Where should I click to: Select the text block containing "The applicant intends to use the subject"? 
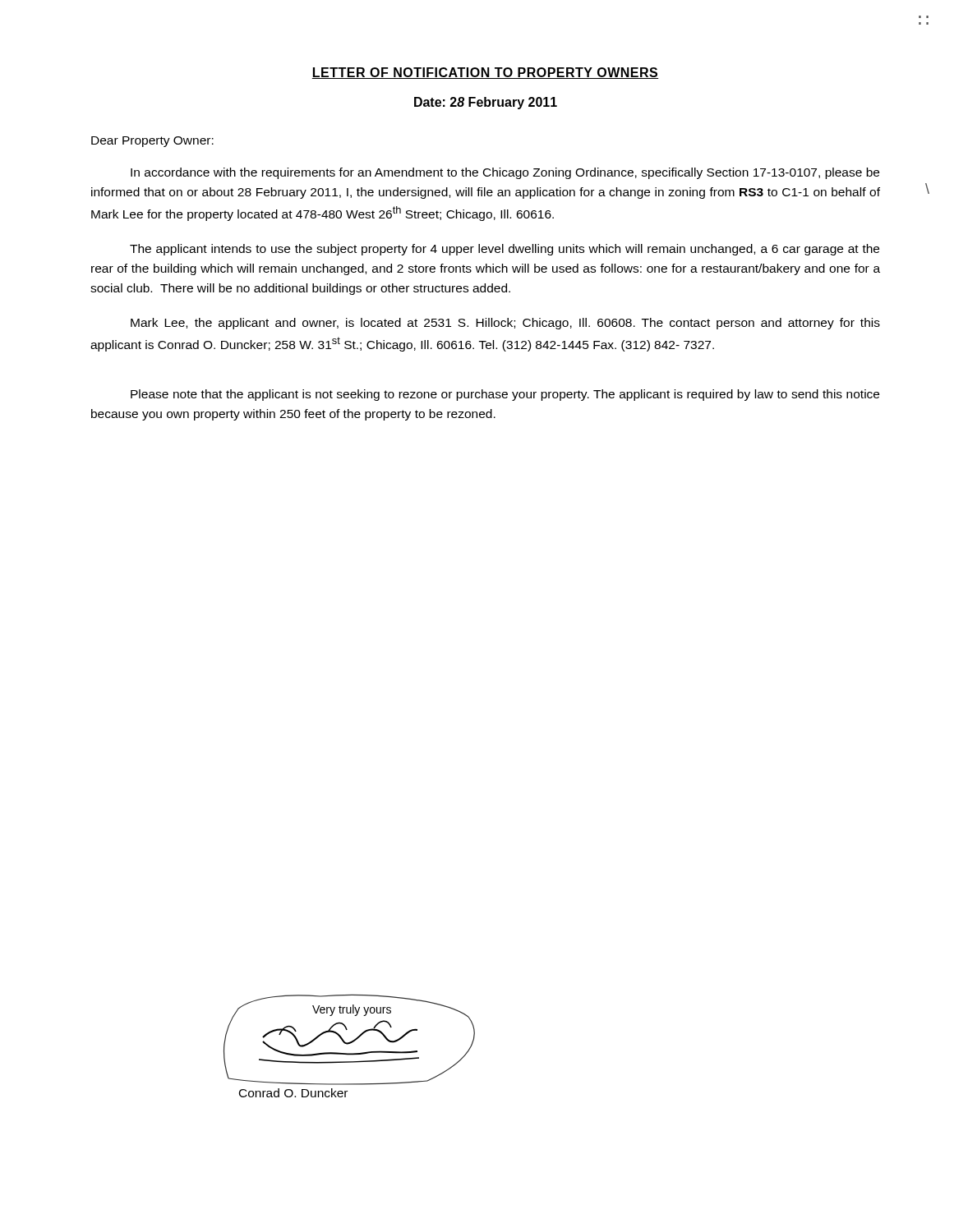click(x=485, y=268)
